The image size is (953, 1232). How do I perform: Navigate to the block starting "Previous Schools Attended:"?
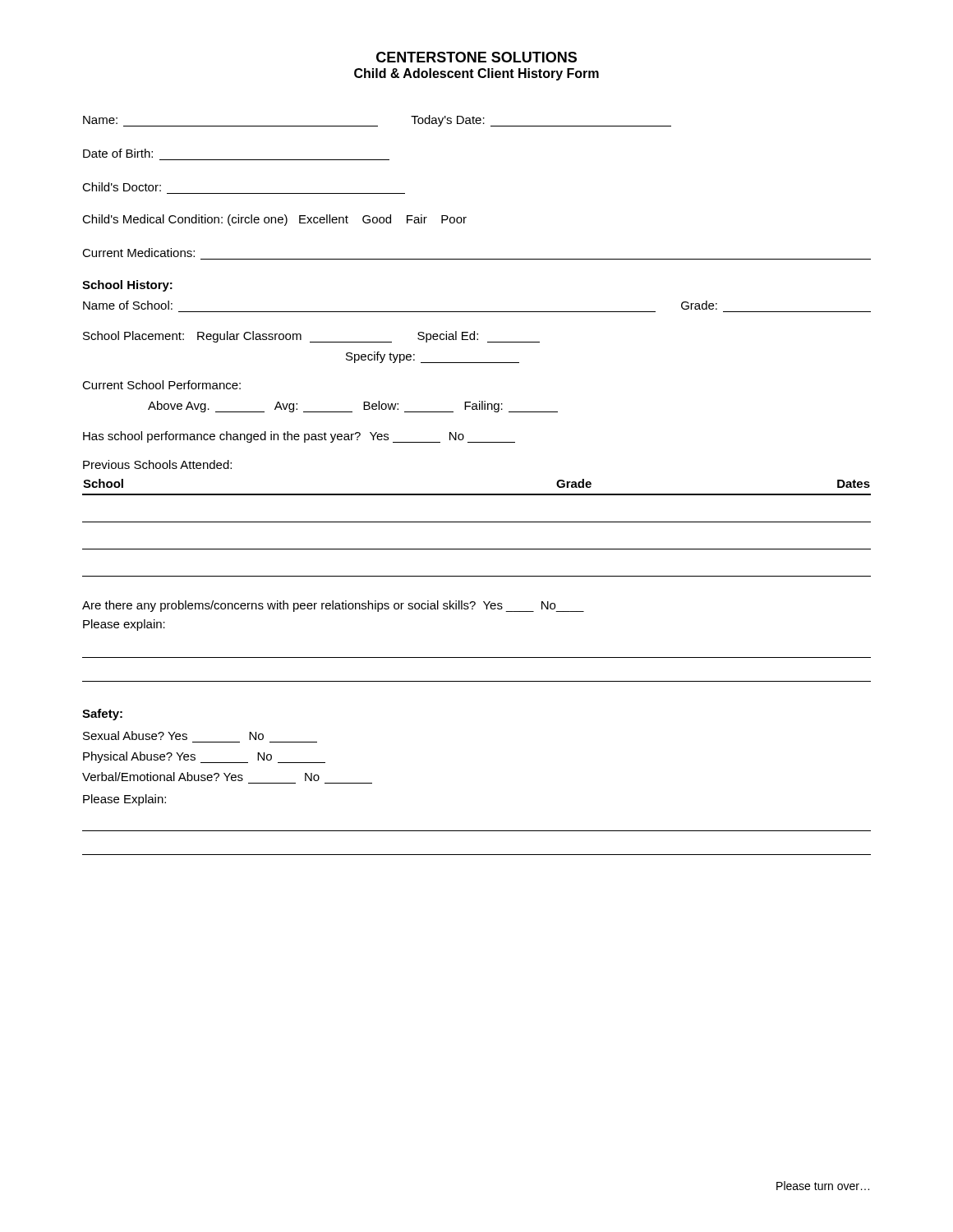[x=158, y=464]
